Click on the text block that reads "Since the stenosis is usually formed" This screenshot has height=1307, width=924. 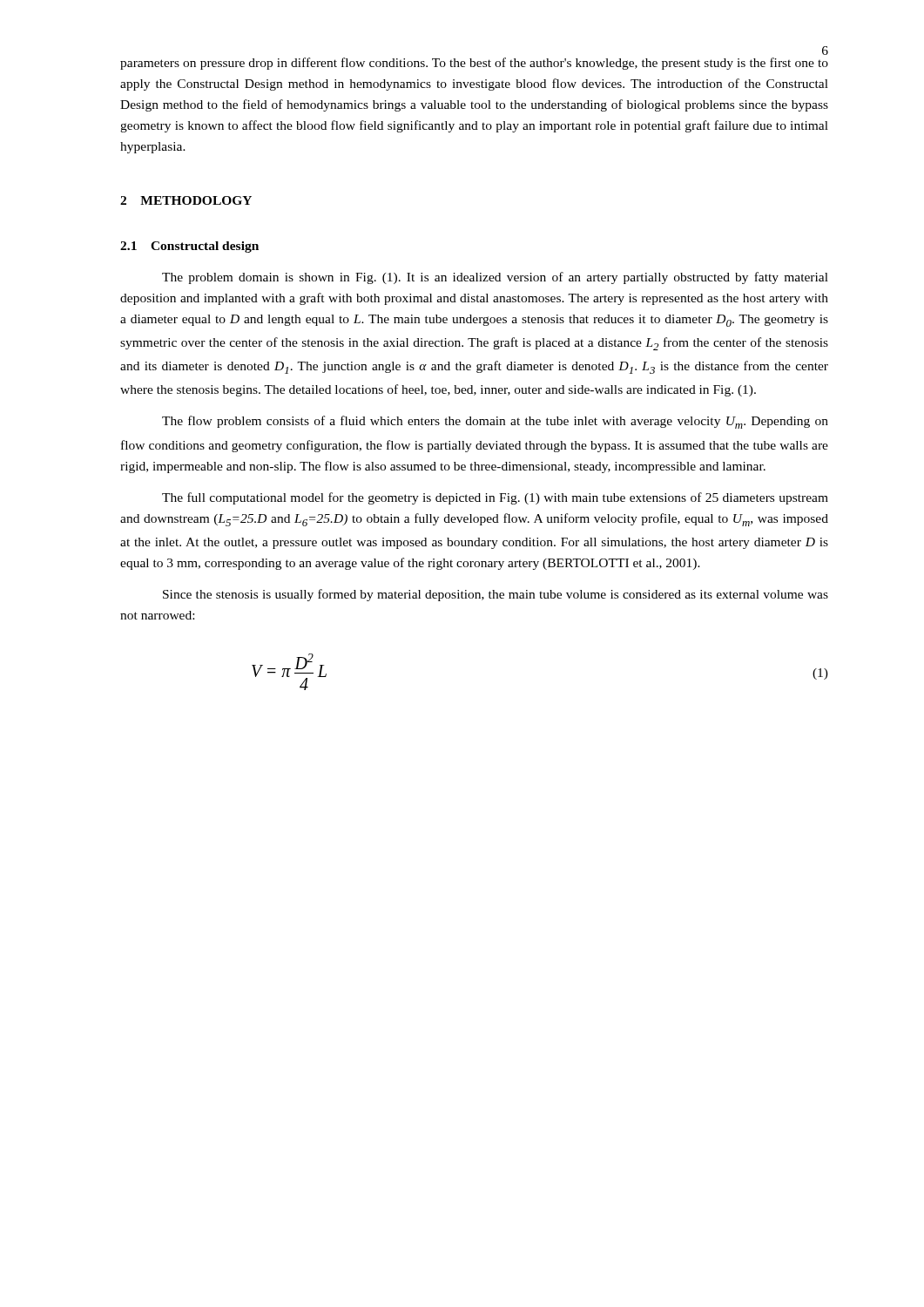474,604
